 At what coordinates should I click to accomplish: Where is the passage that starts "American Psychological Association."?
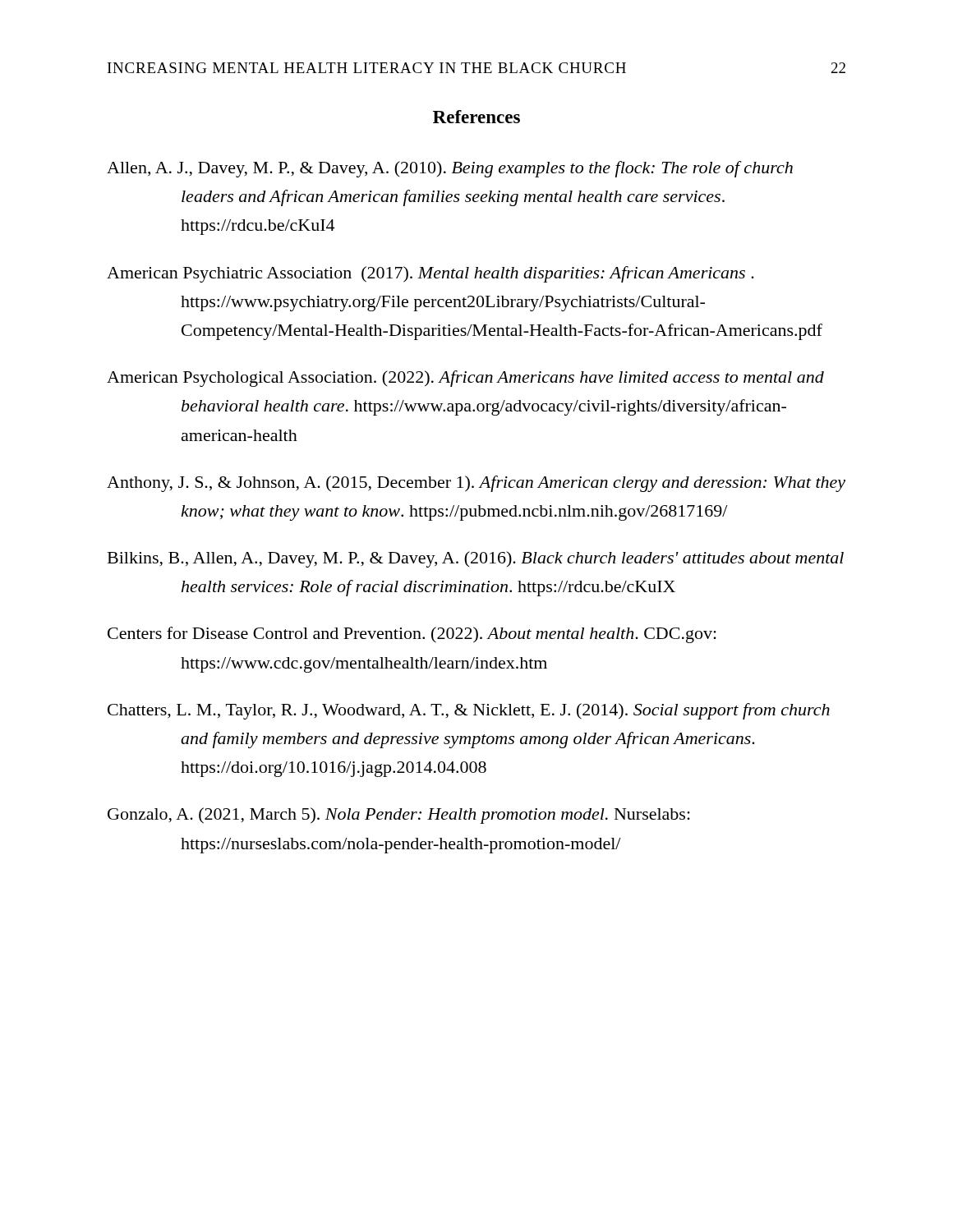click(465, 406)
